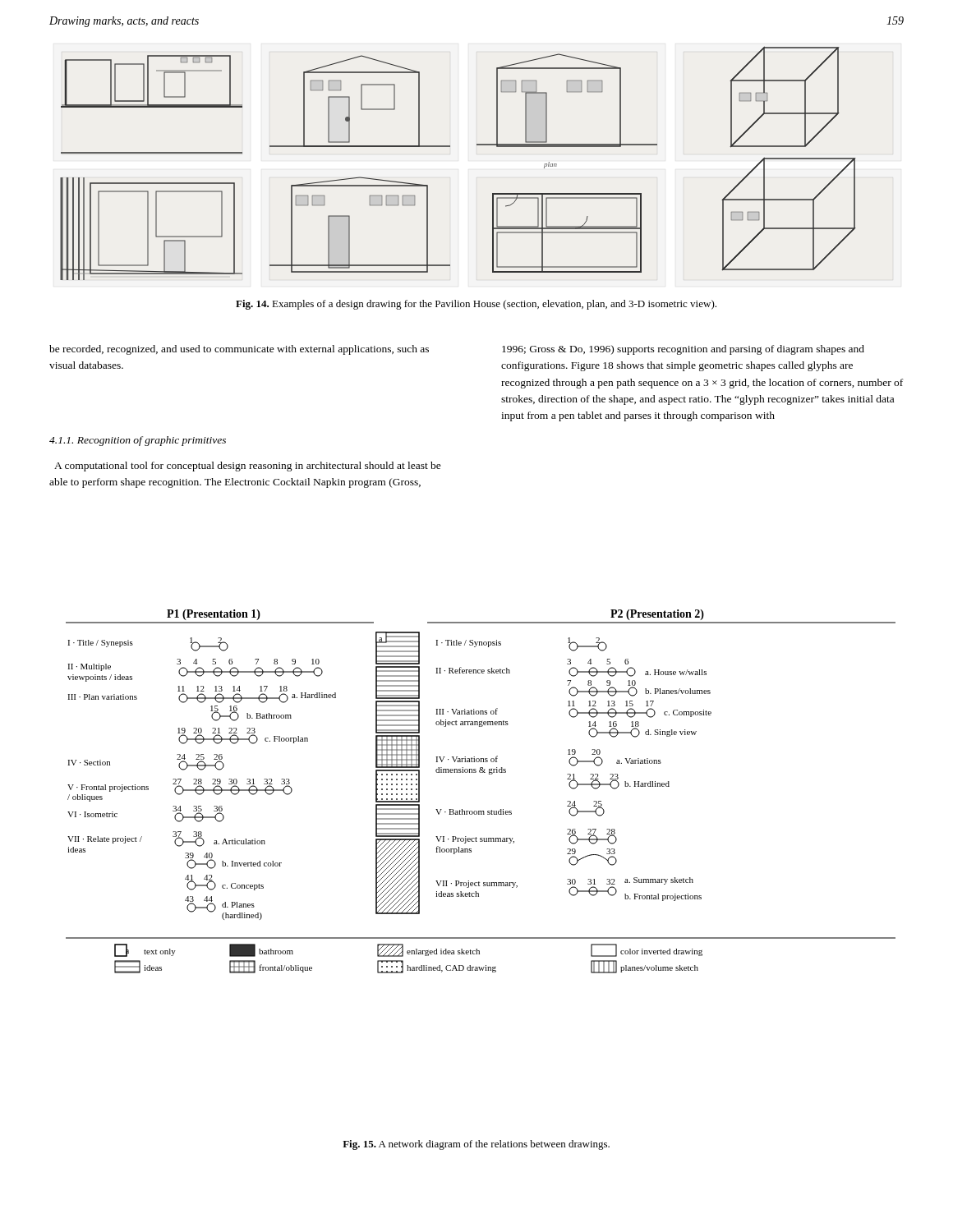Find the text block containing "be recorded, recognized, and used"
The height and width of the screenshot is (1232, 953).
(239, 357)
